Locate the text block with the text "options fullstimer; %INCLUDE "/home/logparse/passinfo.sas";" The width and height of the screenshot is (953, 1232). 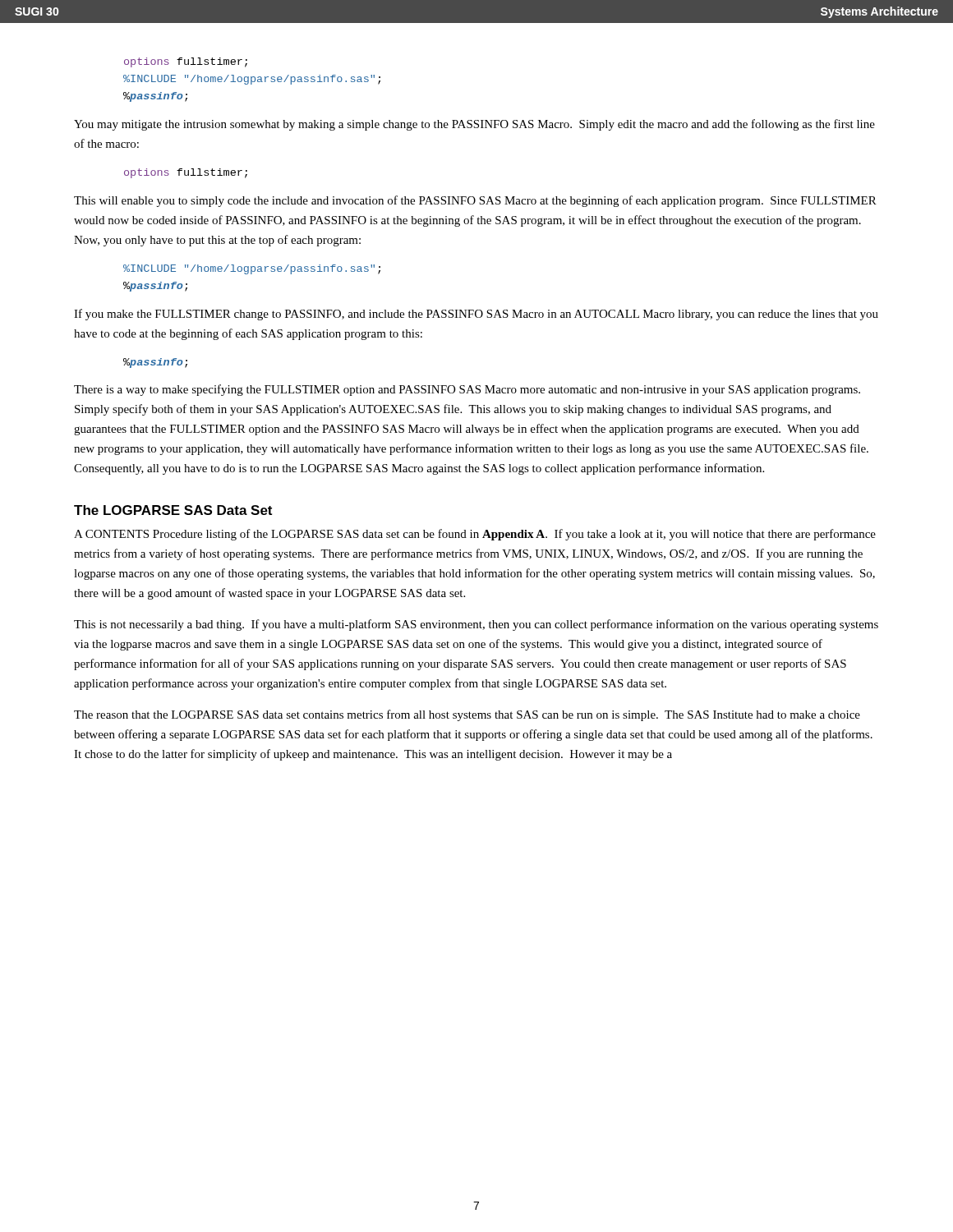pyautogui.click(x=186, y=62)
